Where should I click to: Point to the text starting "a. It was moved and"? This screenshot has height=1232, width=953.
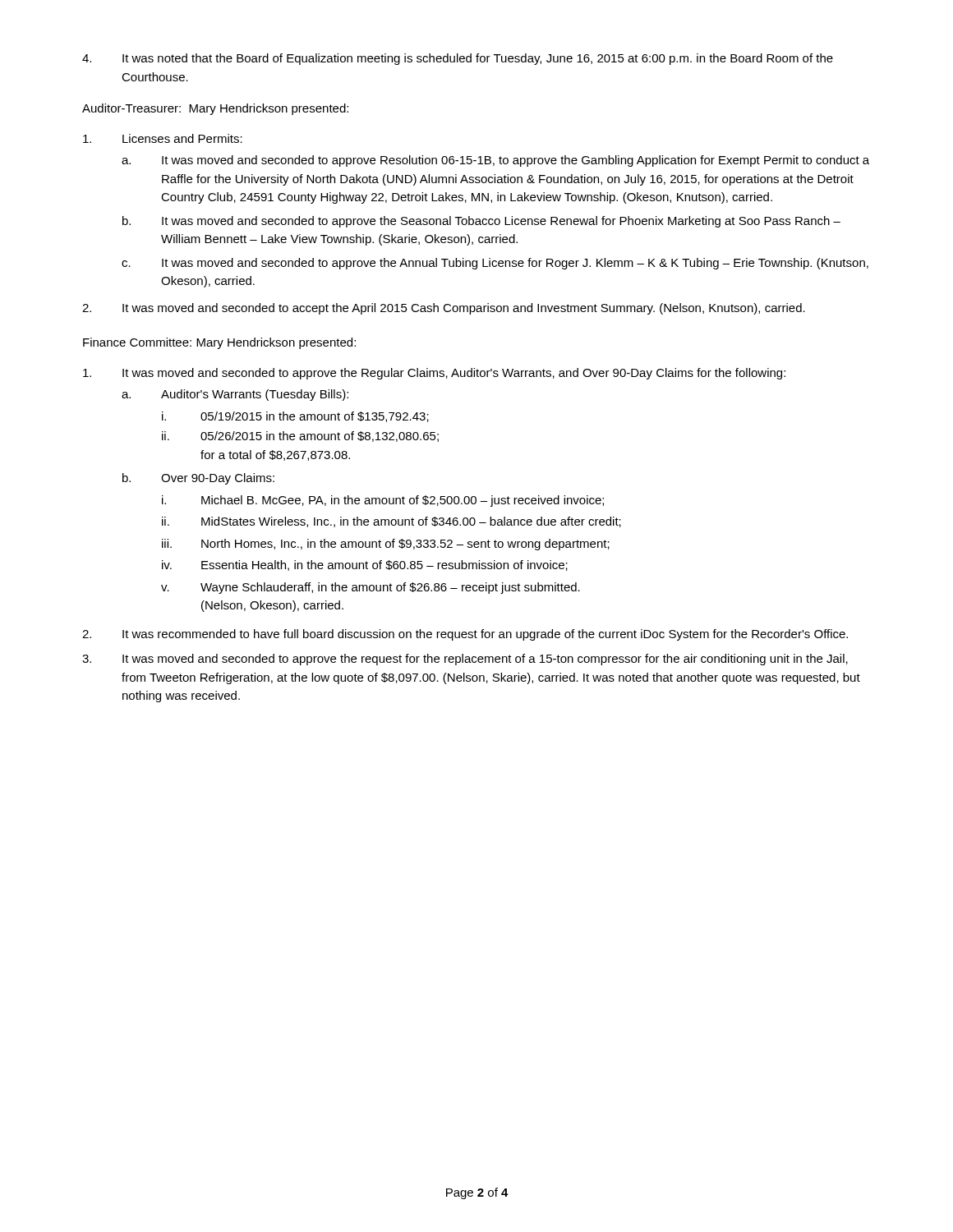pos(496,179)
